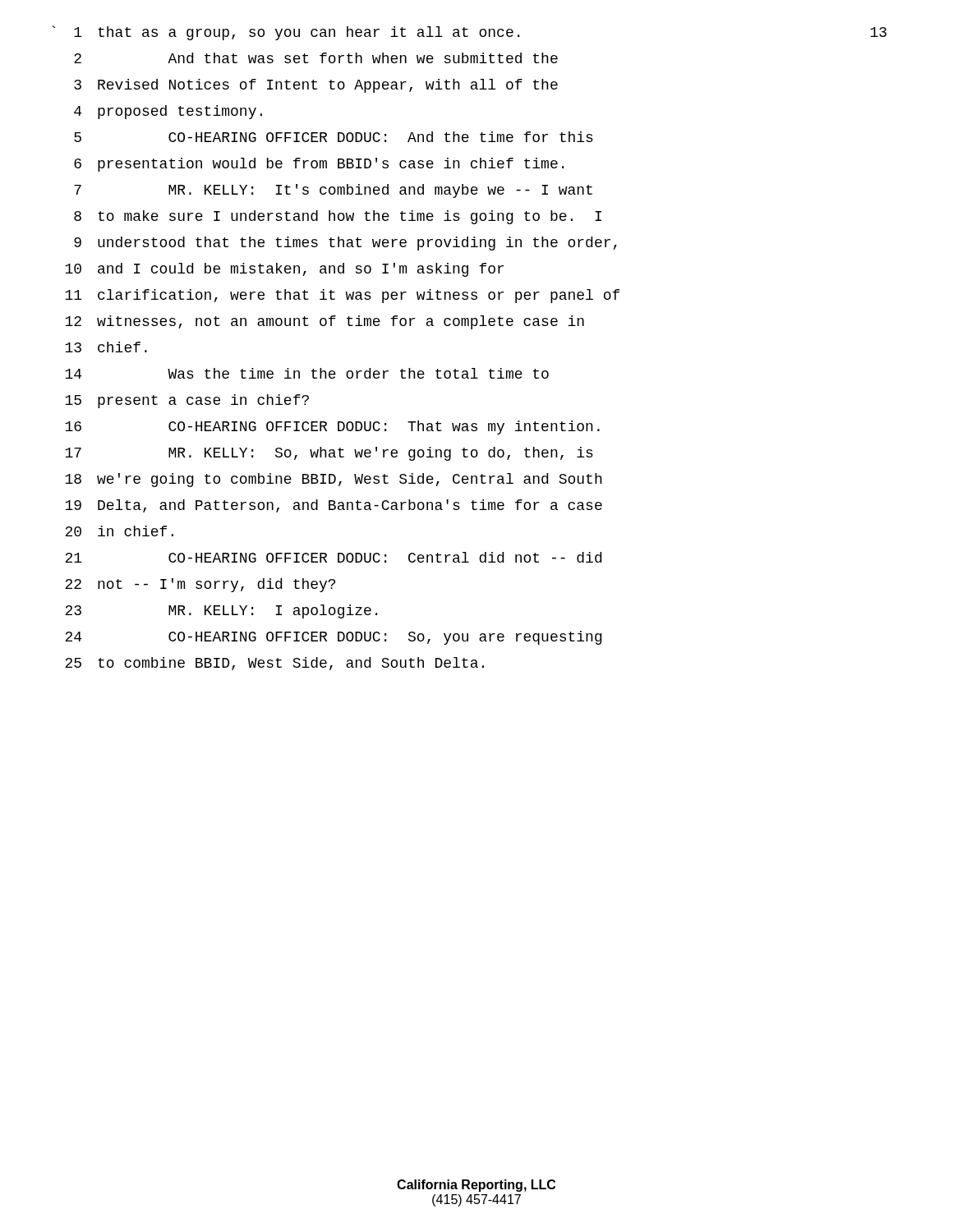Locate the list item that reads "1 that as a group,"
Viewport: 953px width, 1232px height.
click(x=476, y=33)
